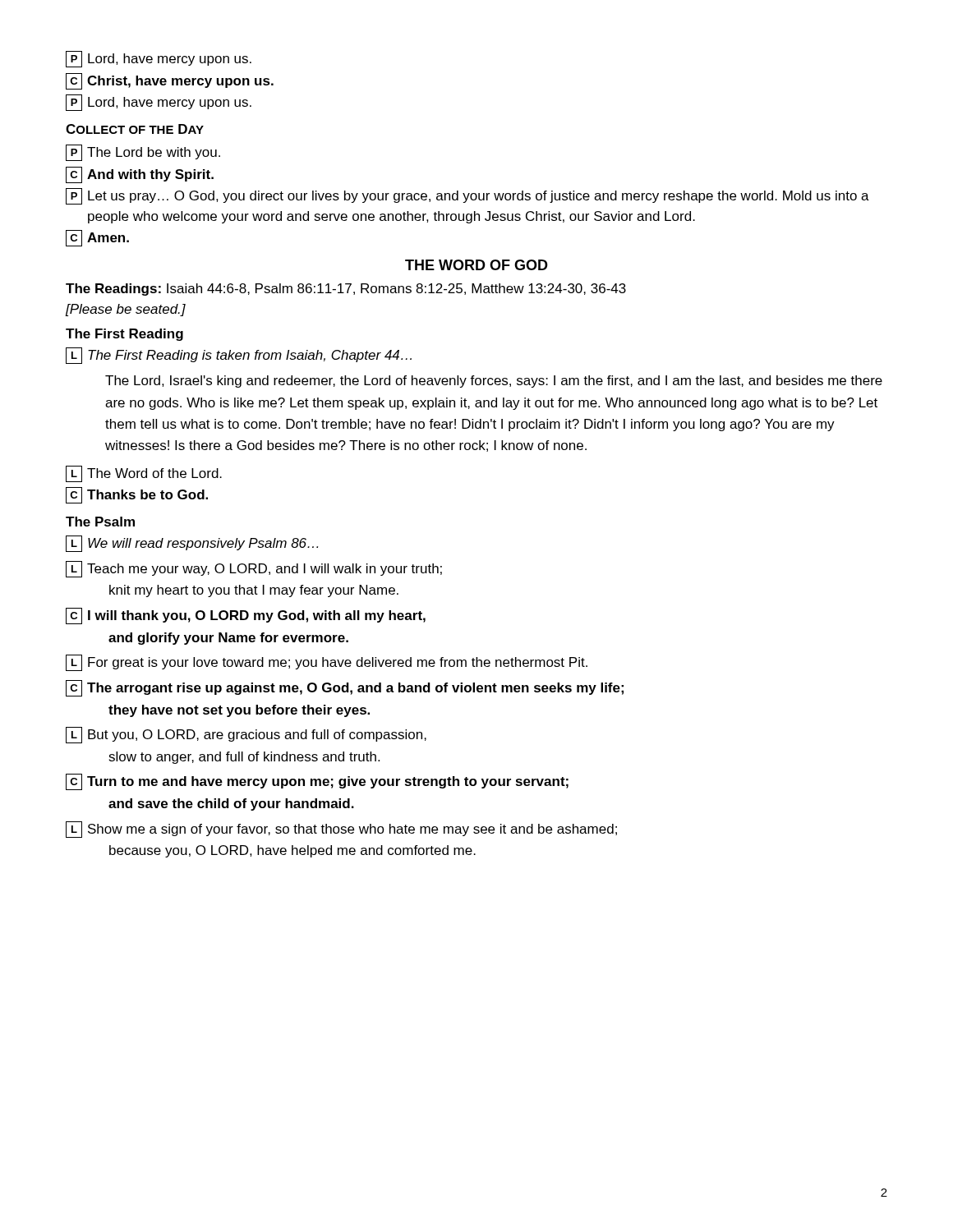Click on the text block starting "C I will thank you, O LORD my"
This screenshot has width=953, height=1232.
tap(246, 616)
